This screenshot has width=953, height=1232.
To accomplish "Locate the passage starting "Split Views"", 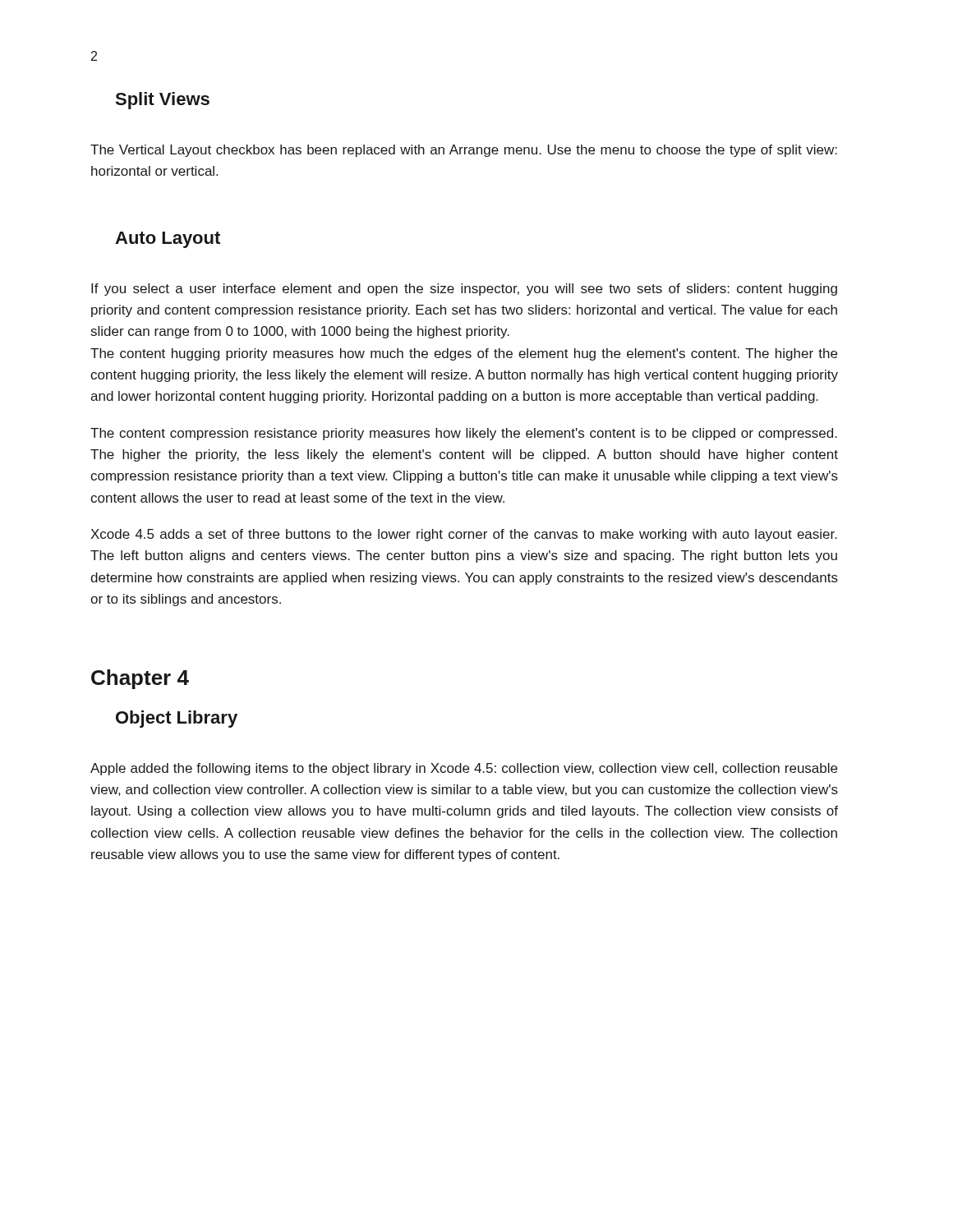I will coord(163,99).
